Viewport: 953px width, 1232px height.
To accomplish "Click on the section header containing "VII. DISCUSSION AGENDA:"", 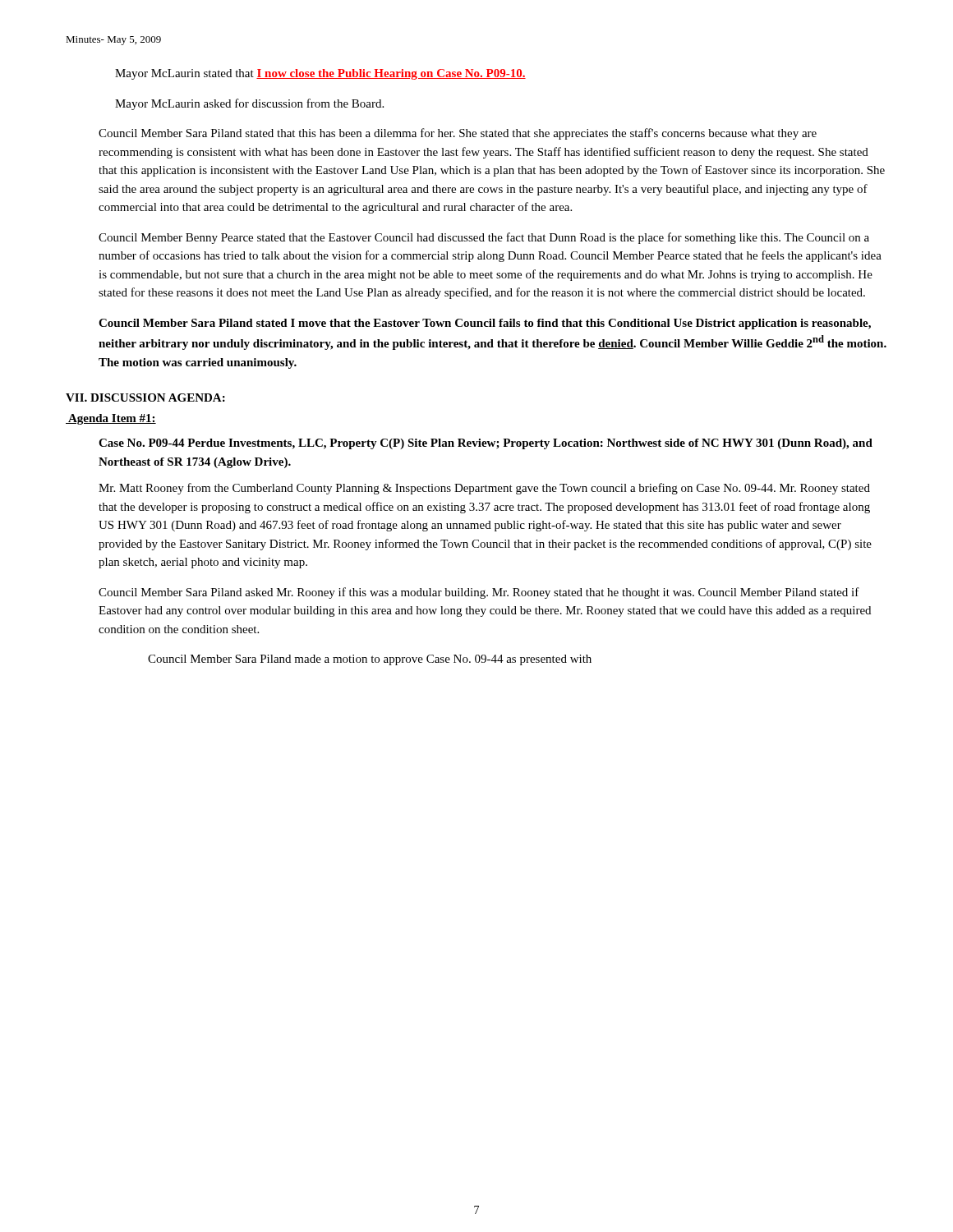I will click(x=146, y=398).
